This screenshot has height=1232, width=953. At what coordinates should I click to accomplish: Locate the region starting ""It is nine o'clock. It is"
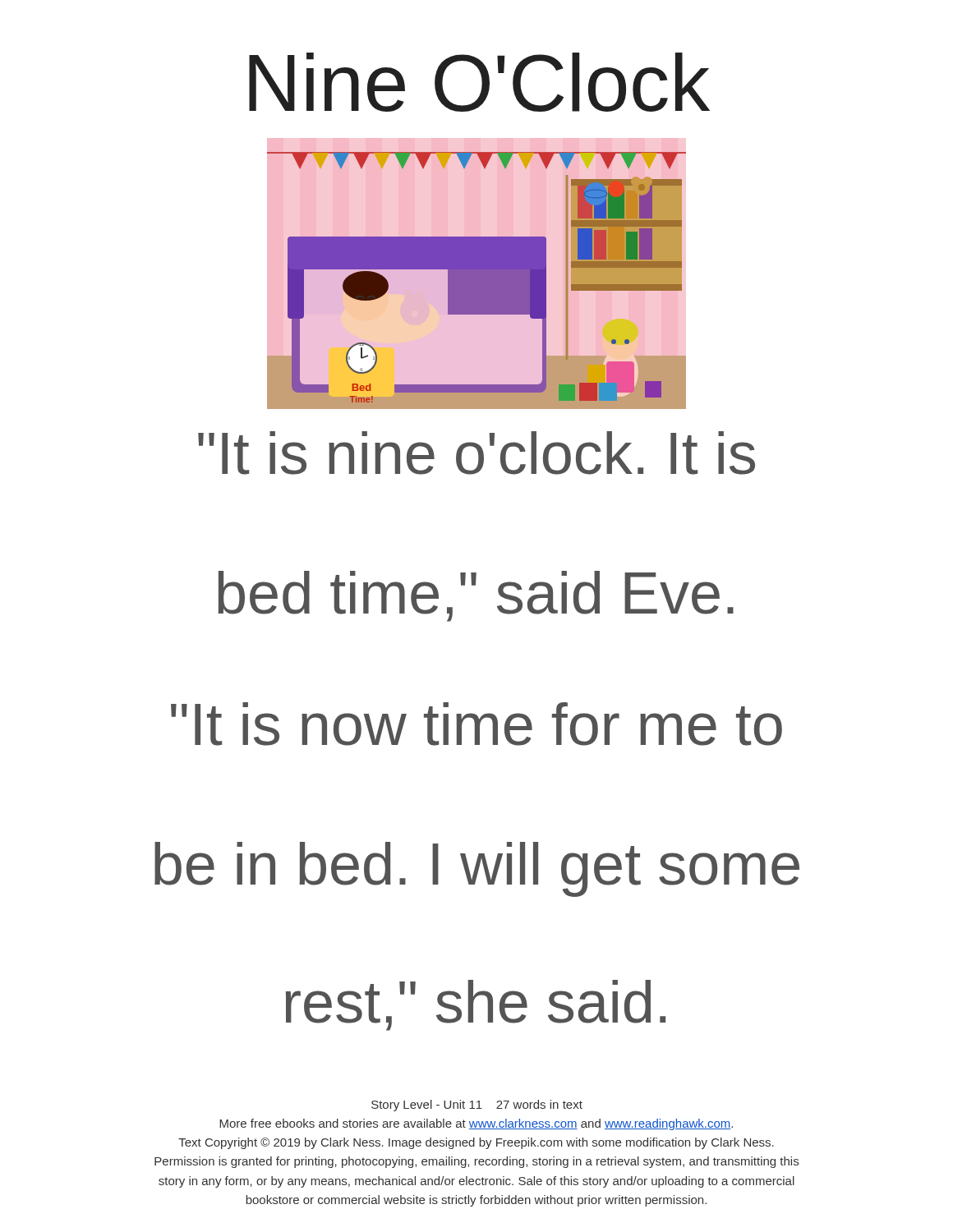[x=476, y=453]
